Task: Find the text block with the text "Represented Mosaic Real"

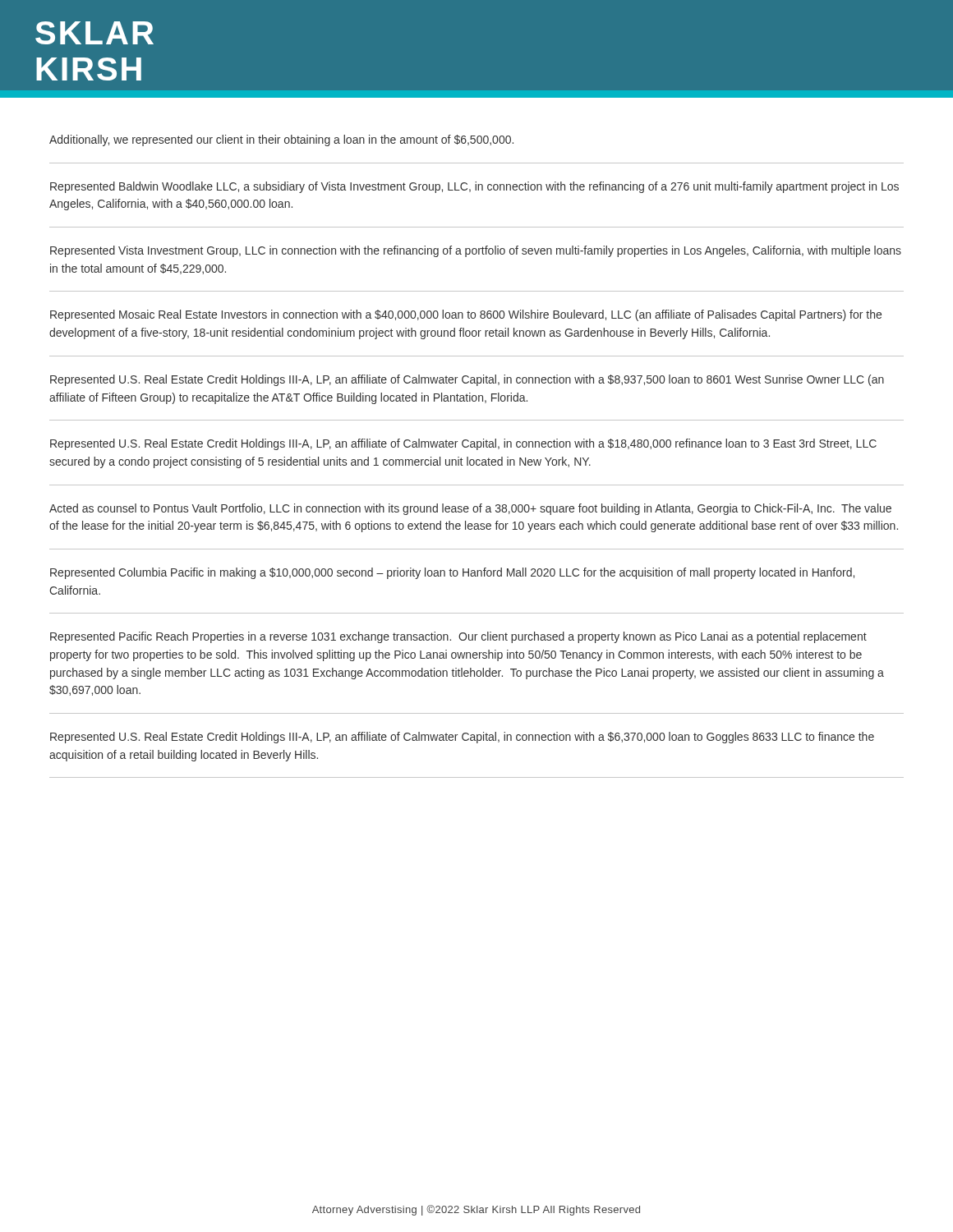Action: pyautogui.click(x=466, y=324)
